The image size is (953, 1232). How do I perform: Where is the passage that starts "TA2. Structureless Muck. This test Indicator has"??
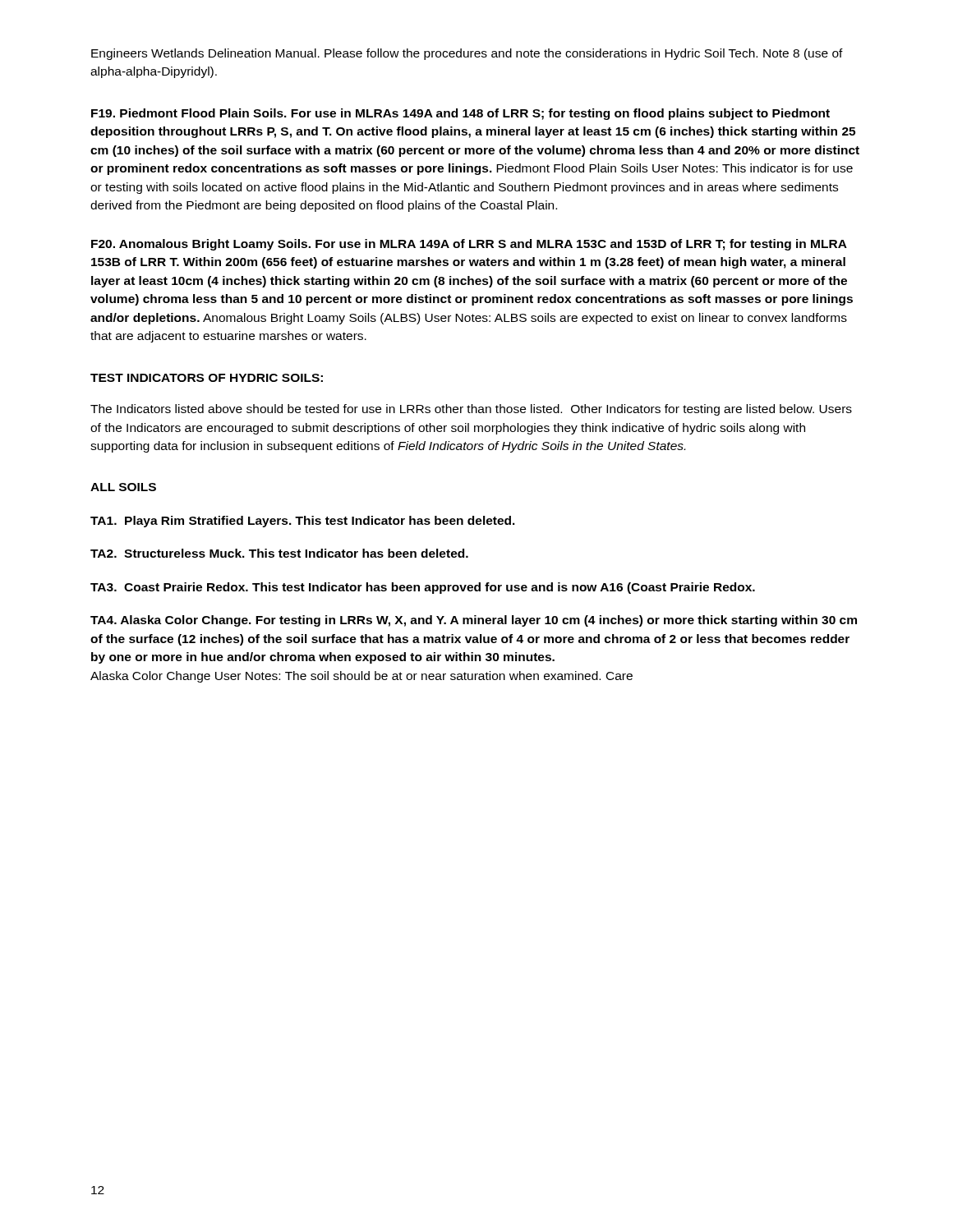[280, 553]
